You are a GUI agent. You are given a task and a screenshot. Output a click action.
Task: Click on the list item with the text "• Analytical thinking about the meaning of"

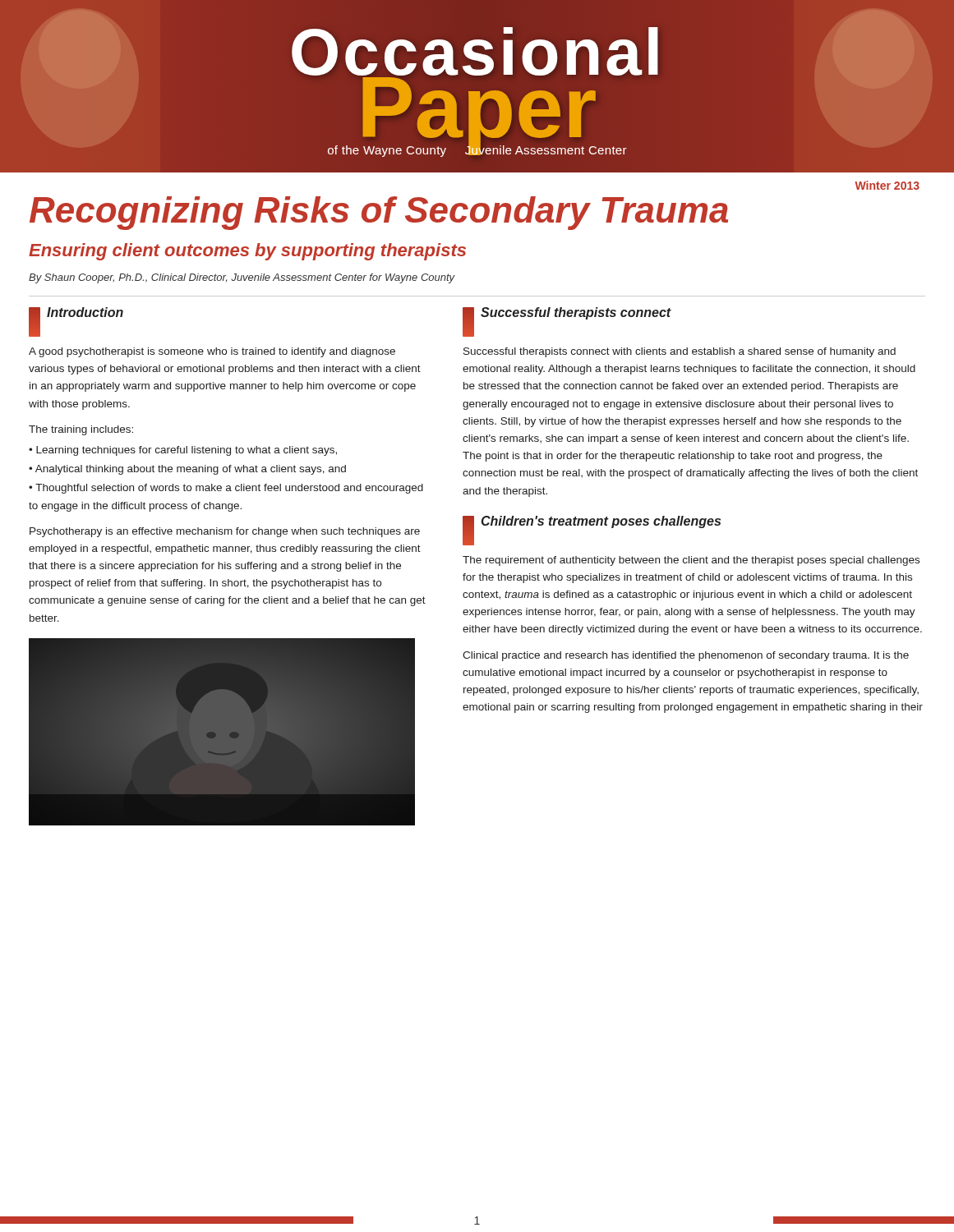click(x=188, y=469)
